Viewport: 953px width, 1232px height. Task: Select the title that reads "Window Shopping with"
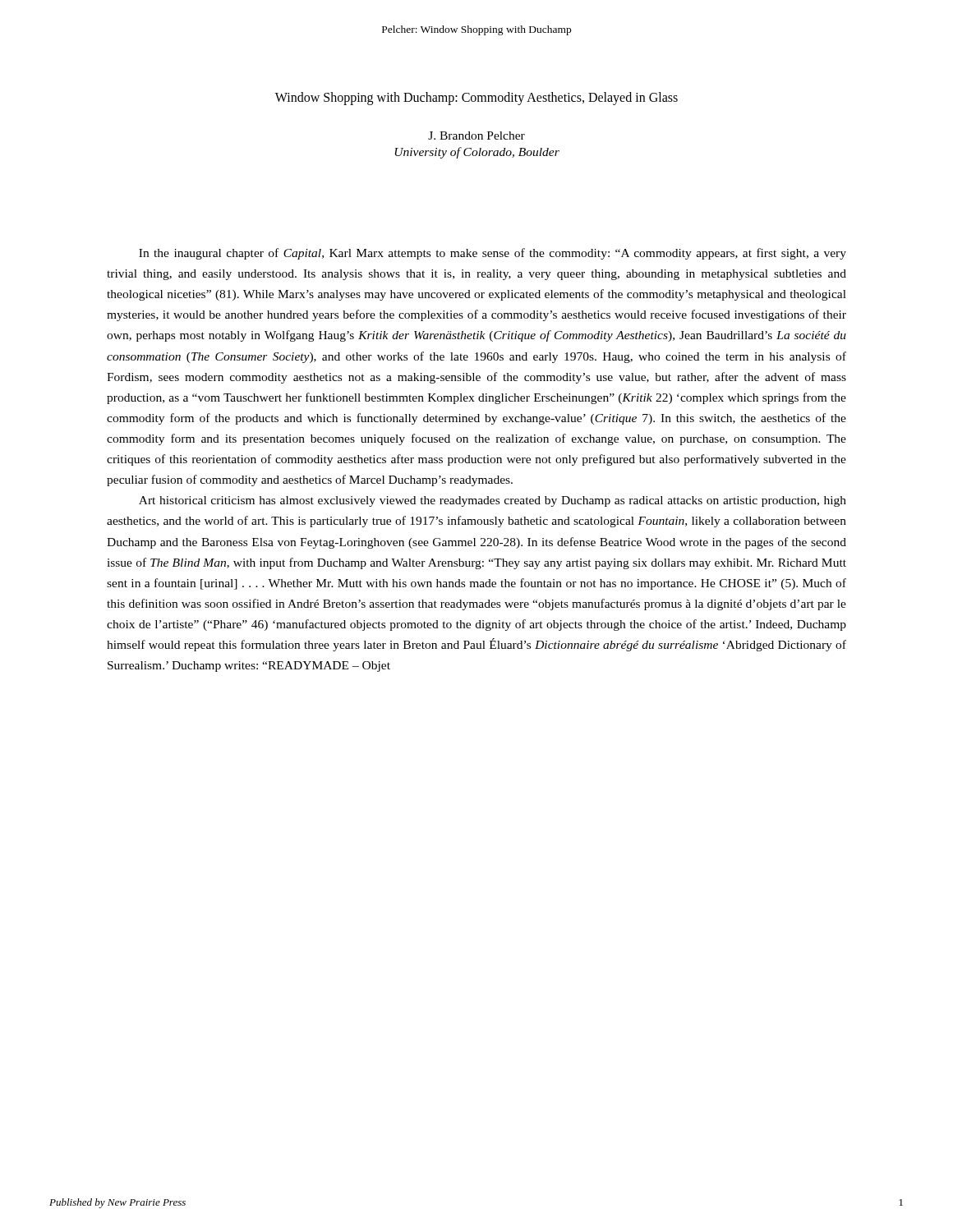point(476,97)
